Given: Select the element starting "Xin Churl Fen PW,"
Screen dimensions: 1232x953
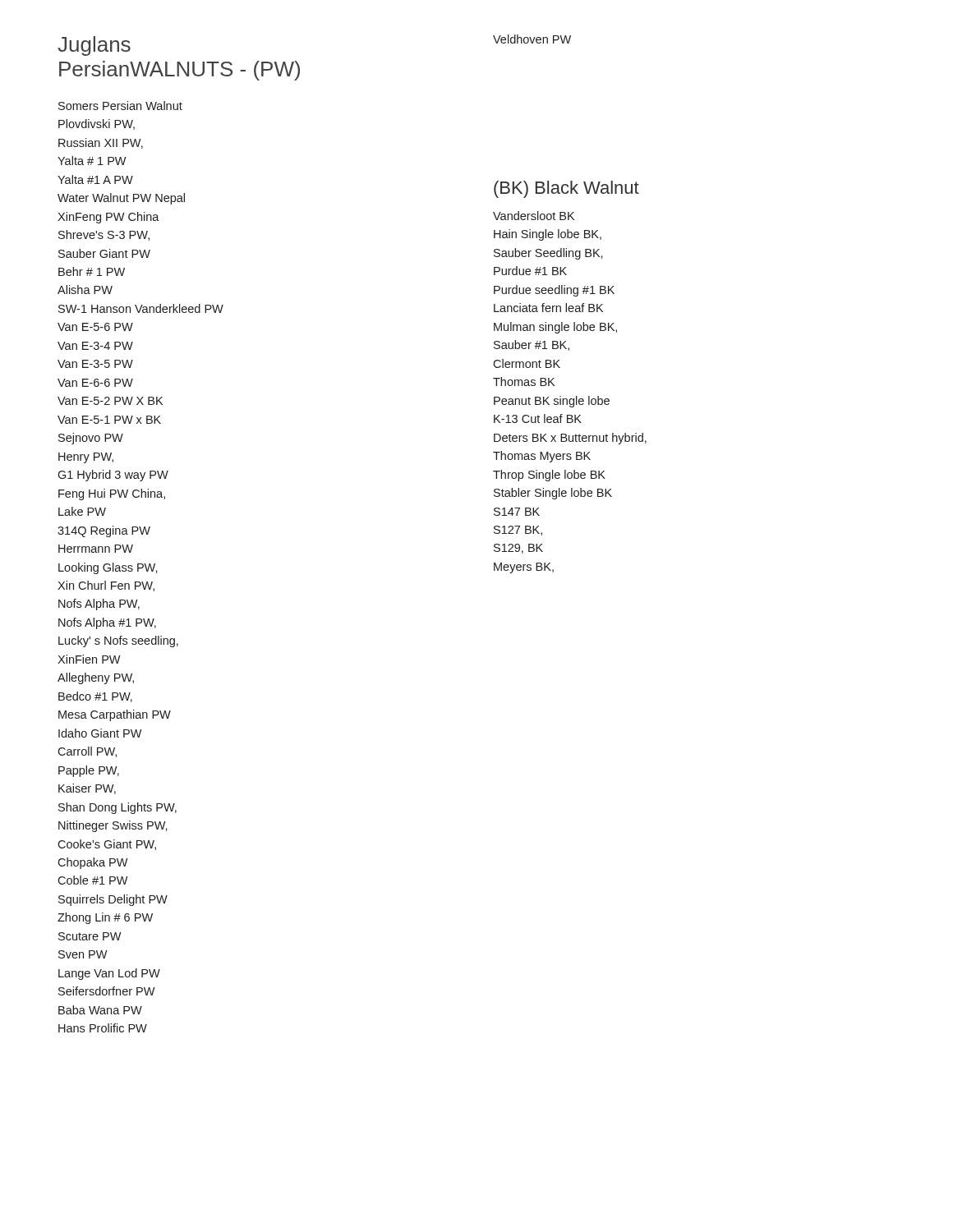Looking at the screenshot, I should point(106,586).
